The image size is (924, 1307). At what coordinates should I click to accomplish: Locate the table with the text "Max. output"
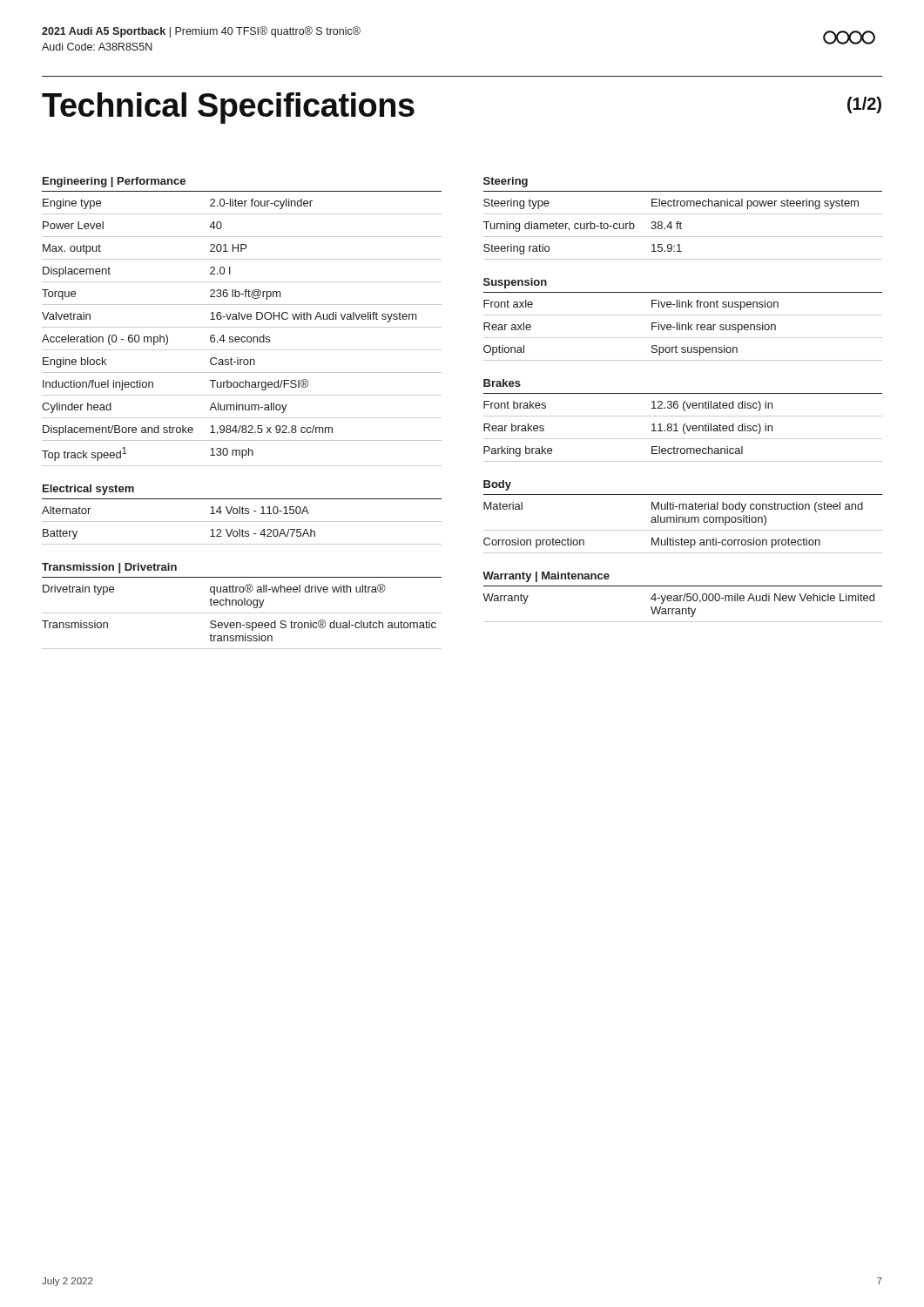click(x=241, y=329)
